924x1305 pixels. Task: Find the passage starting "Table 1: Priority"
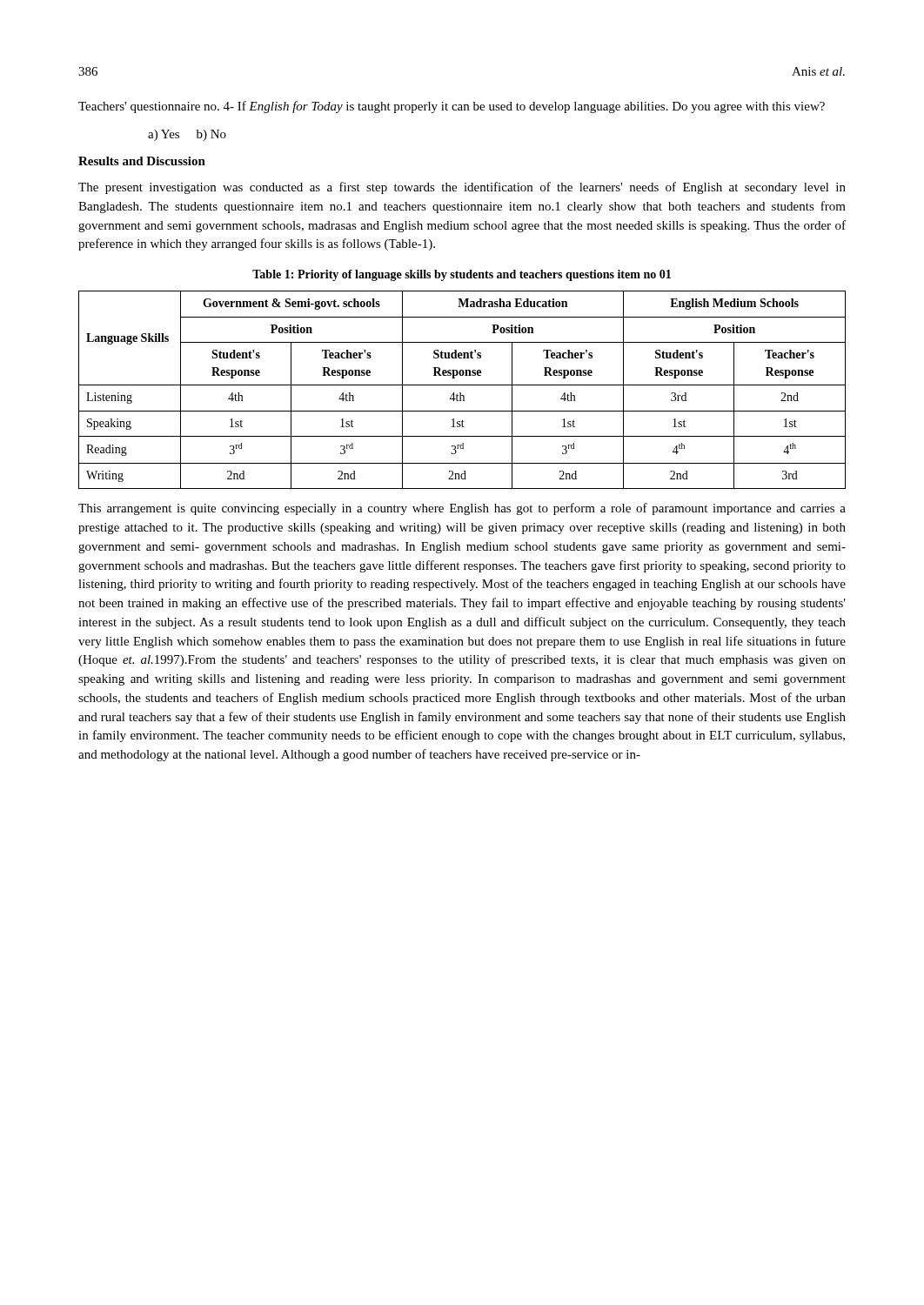pos(462,274)
